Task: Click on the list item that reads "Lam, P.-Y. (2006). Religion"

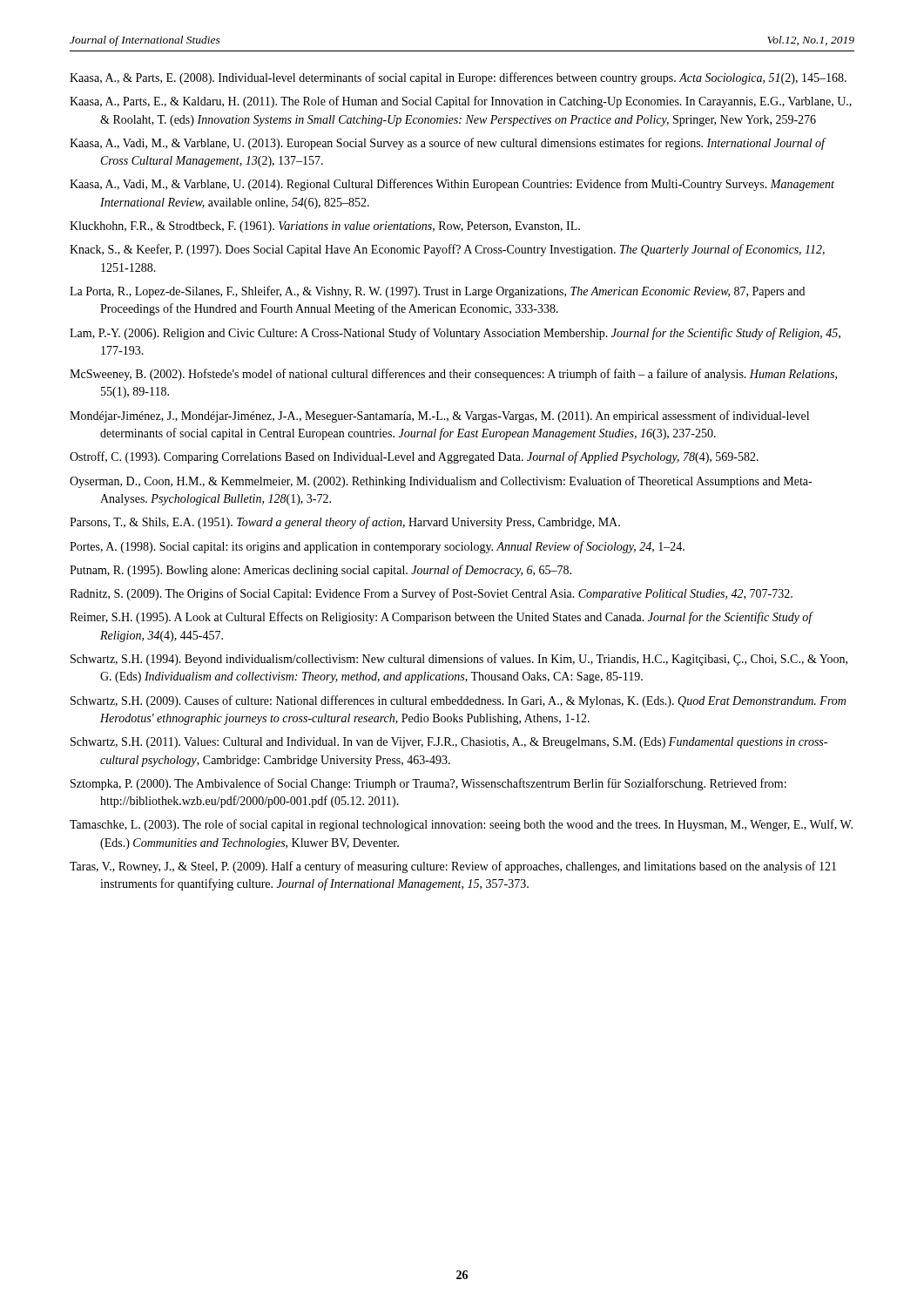Action: point(455,342)
